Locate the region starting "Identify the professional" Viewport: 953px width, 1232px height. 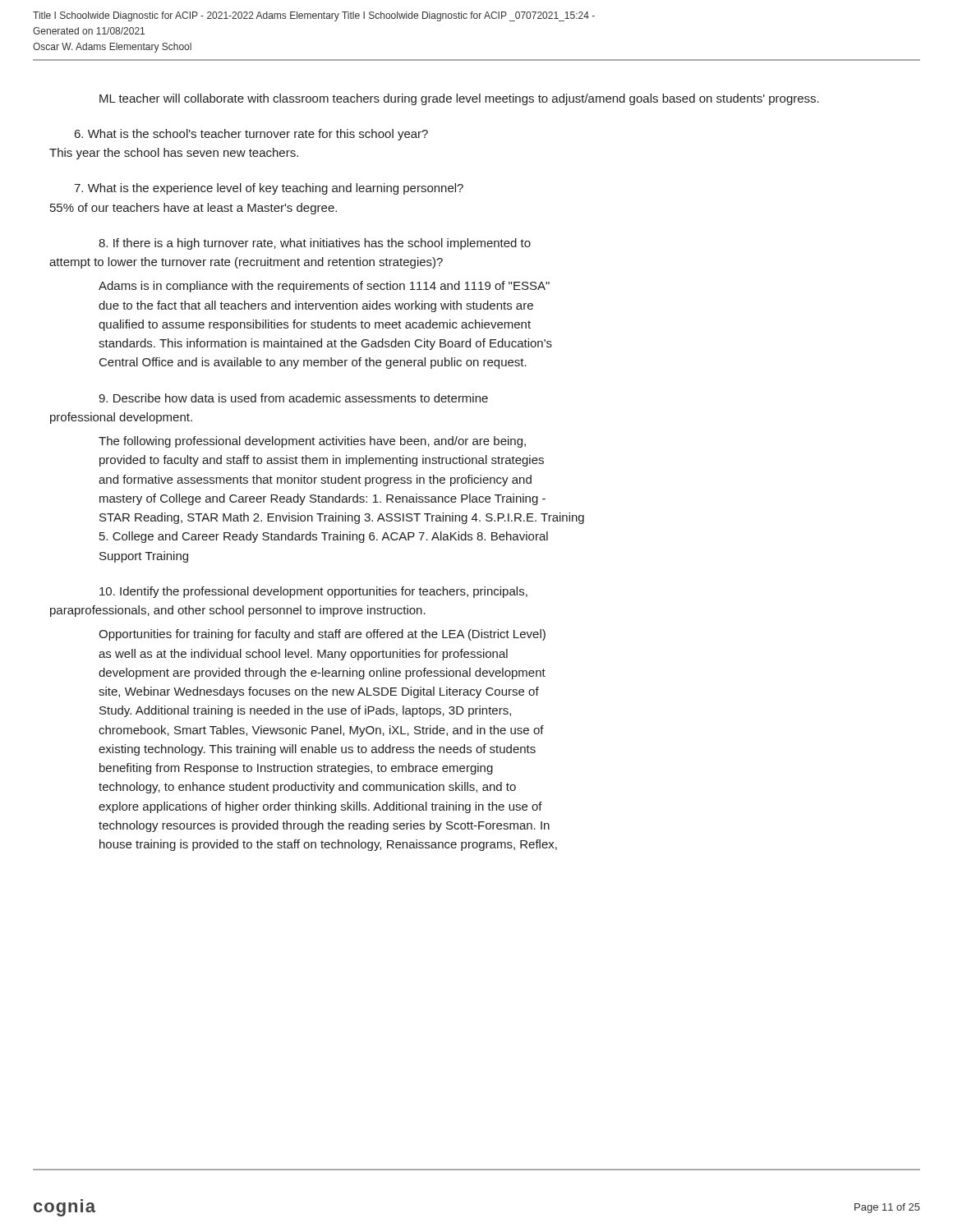coord(289,600)
